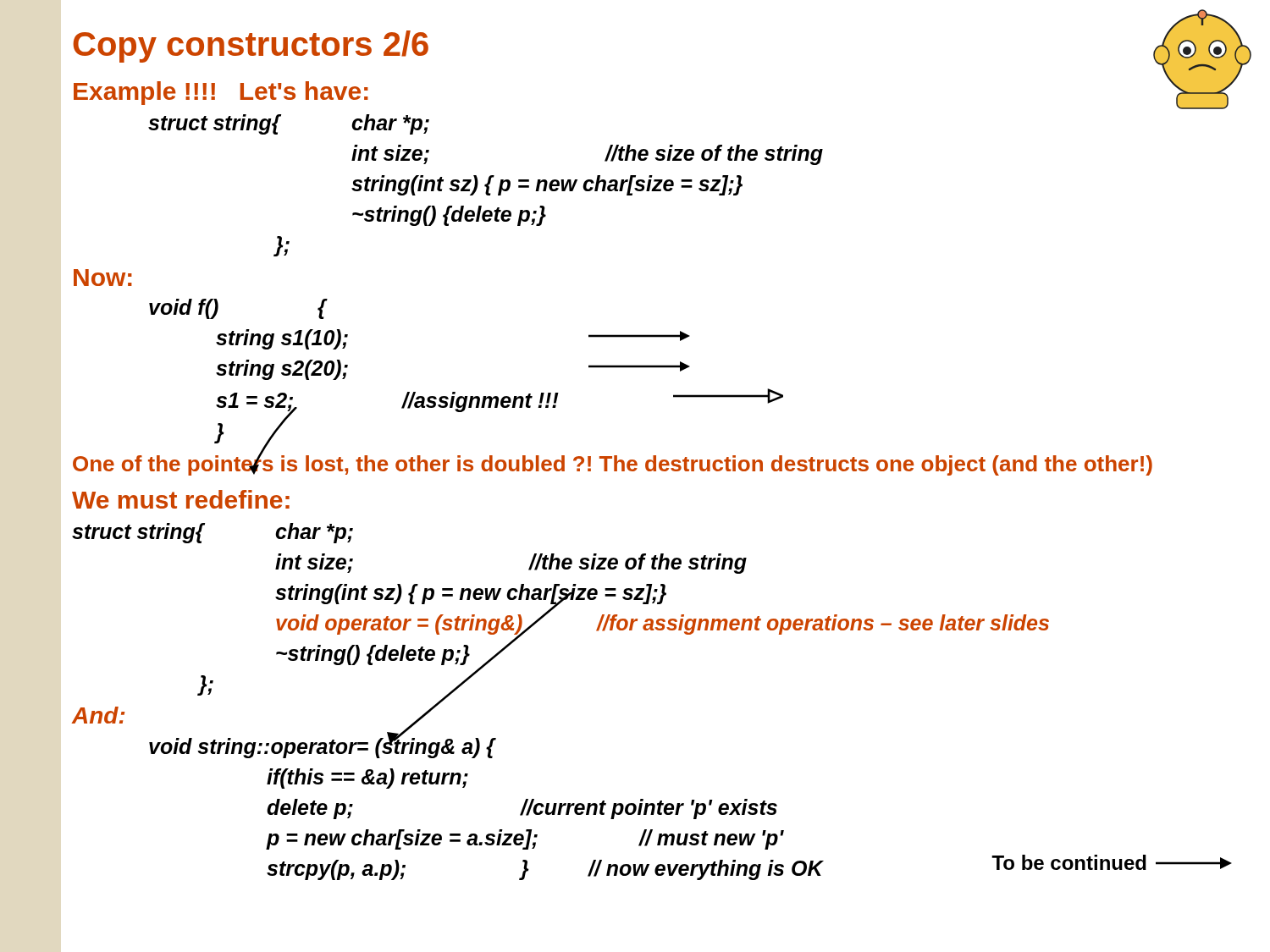Find the text block starting "Example !!!! Let's have:"
1270x952 pixels.
(x=221, y=91)
